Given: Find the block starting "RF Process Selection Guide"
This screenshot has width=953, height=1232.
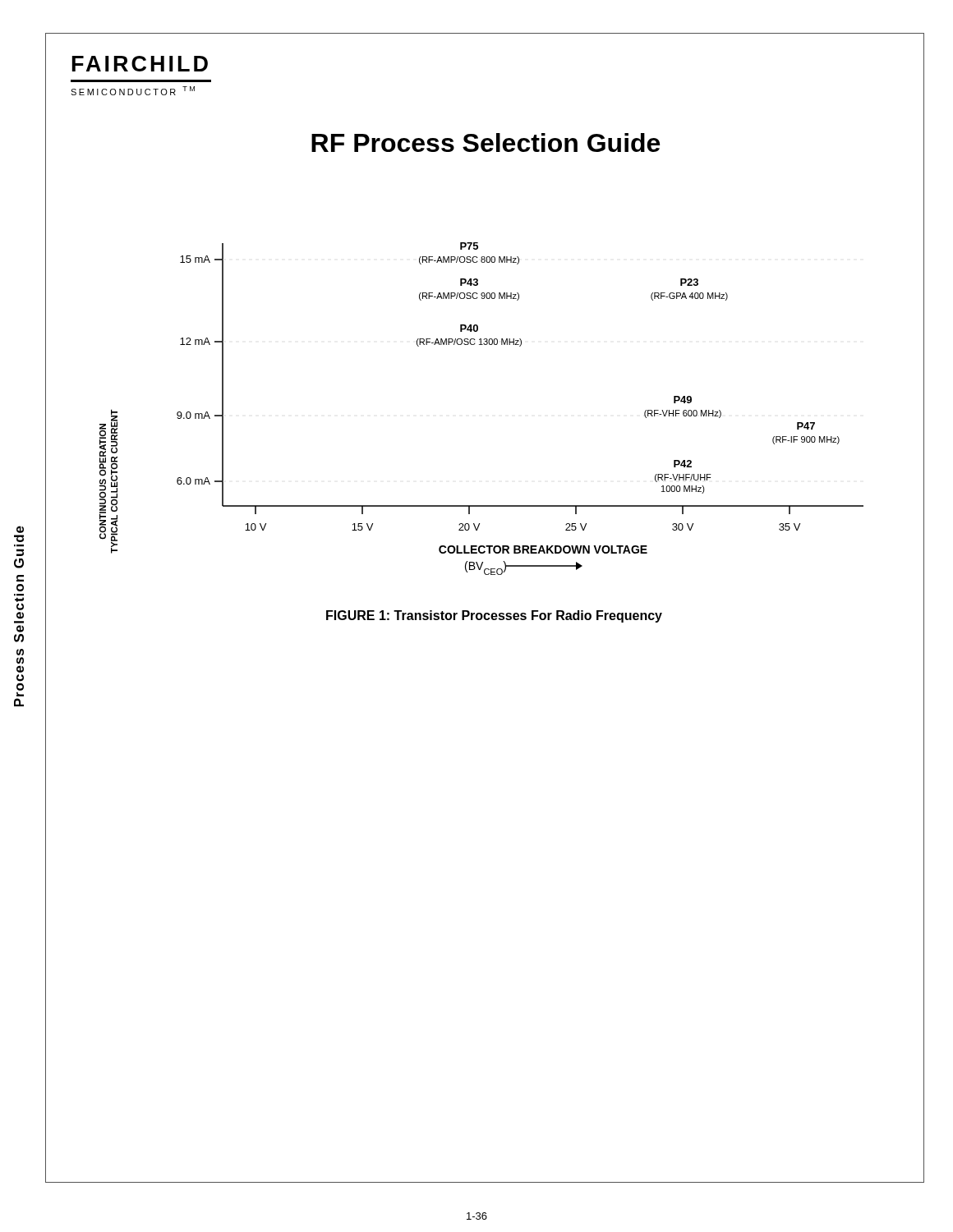Looking at the screenshot, I should pos(486,143).
